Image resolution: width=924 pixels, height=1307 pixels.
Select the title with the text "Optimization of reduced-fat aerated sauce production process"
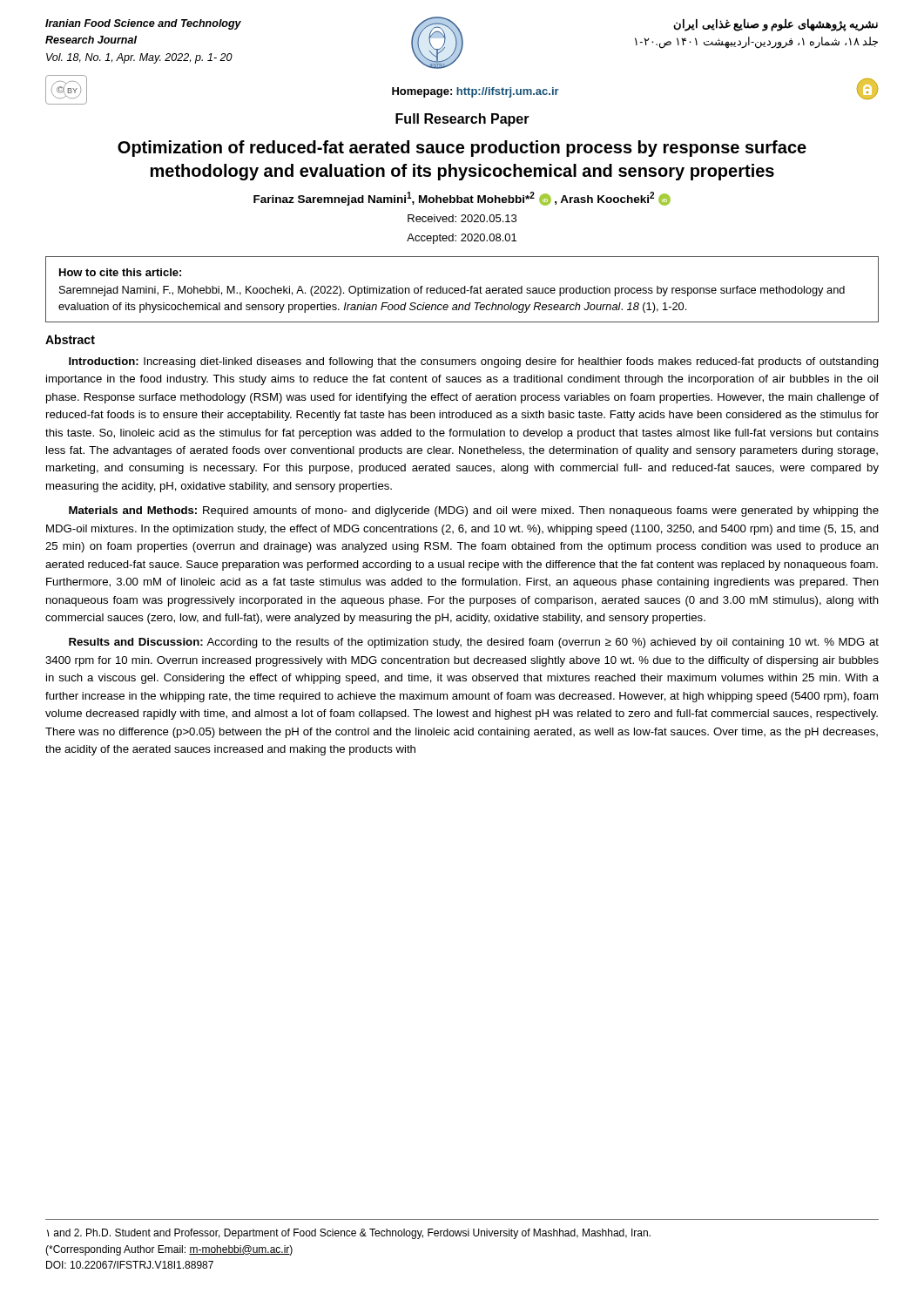(x=462, y=159)
